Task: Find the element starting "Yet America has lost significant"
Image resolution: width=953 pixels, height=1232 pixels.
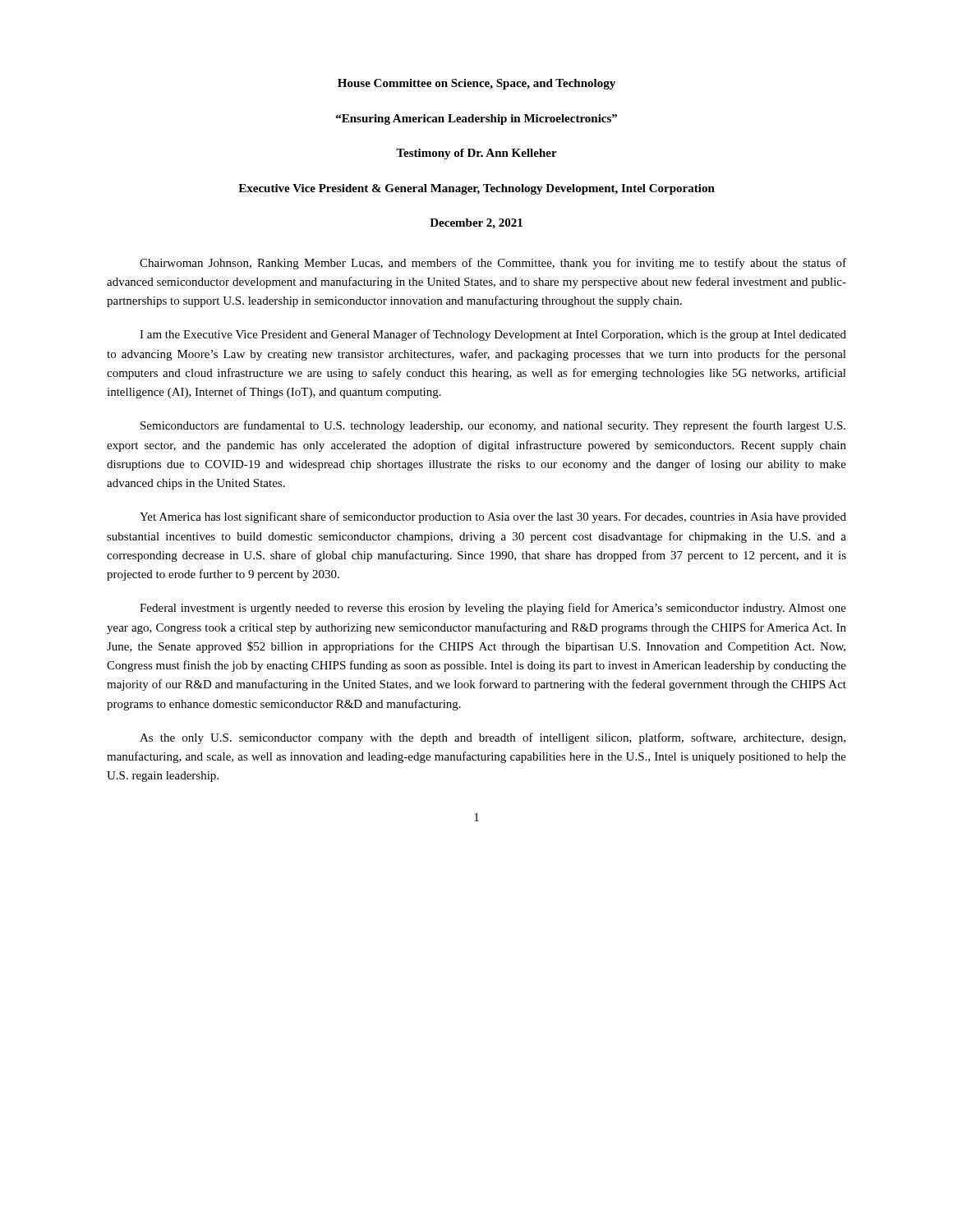Action: tap(476, 545)
